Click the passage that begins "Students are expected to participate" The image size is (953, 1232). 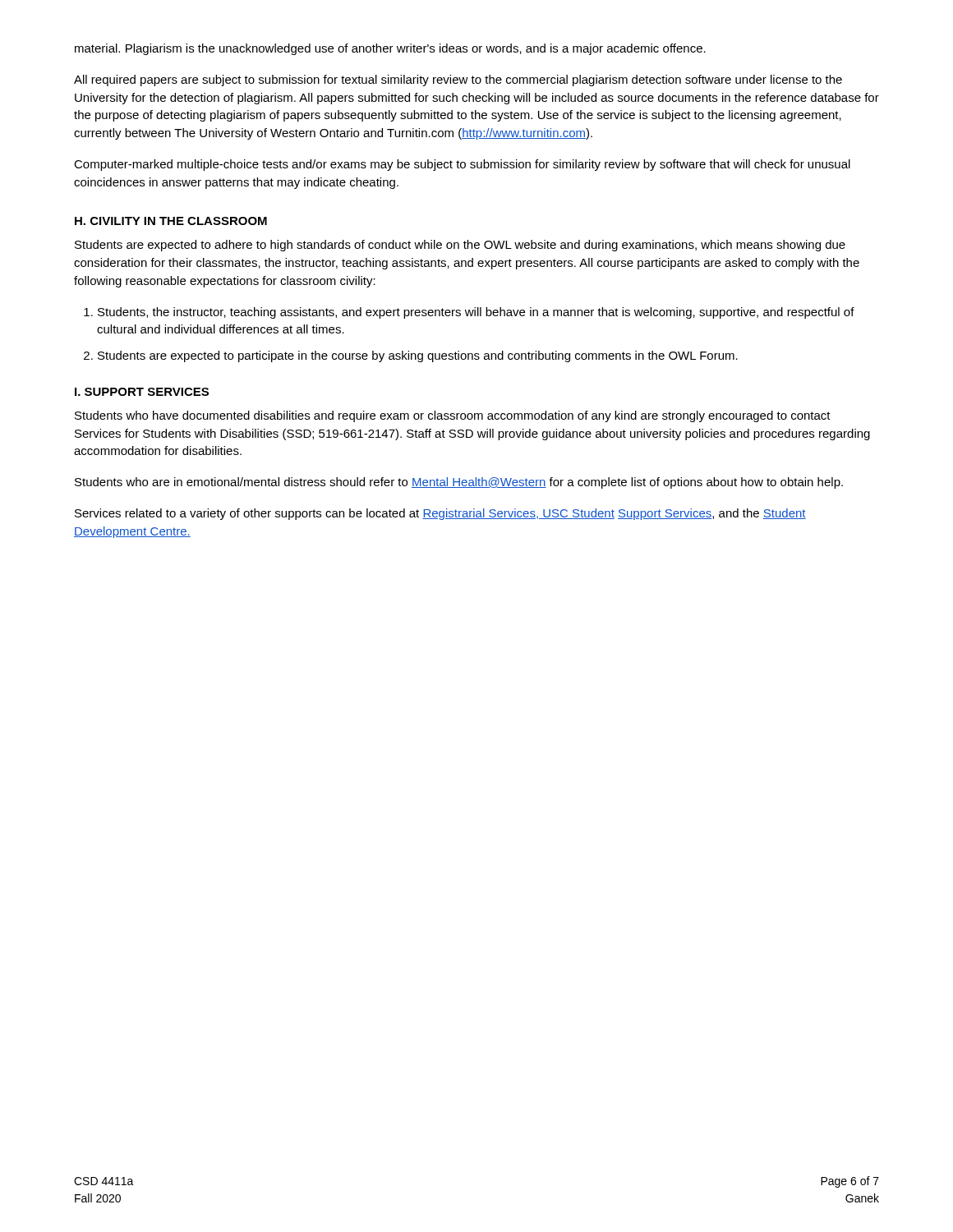[488, 355]
